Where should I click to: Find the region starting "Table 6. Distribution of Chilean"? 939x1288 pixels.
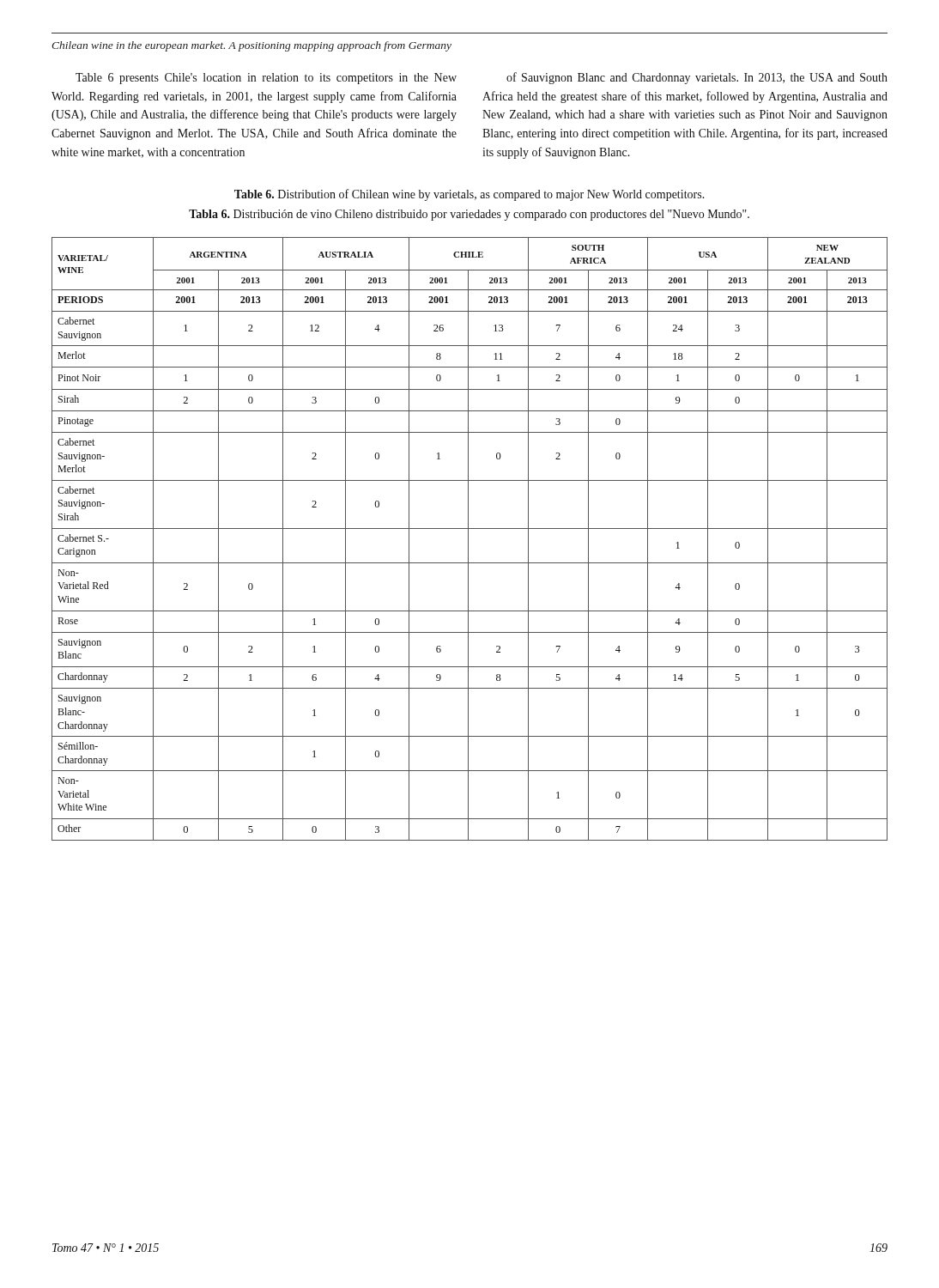point(470,205)
